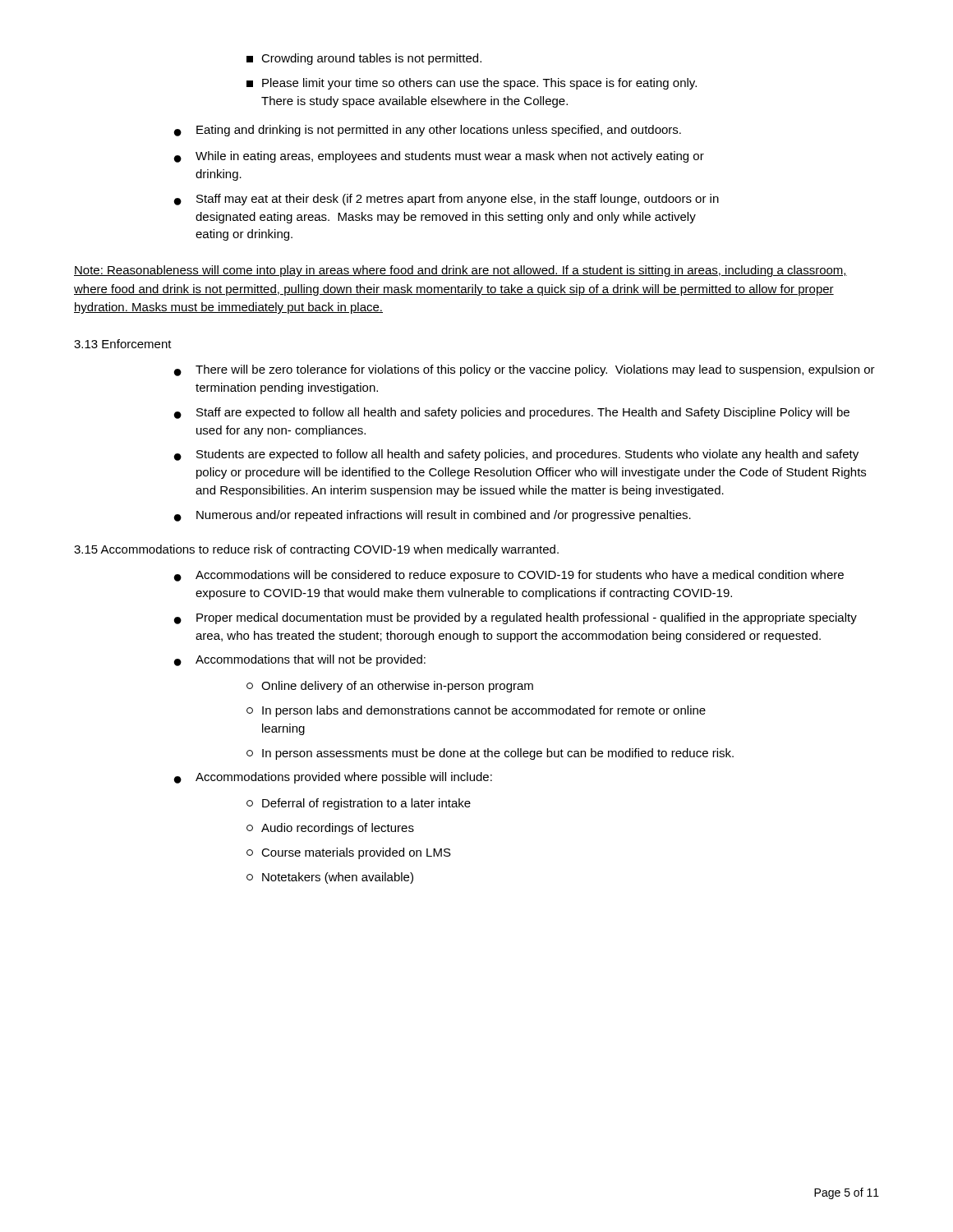The width and height of the screenshot is (953, 1232).
Task: Click on the list item containing "Deferral of registration to"
Action: click(x=359, y=804)
